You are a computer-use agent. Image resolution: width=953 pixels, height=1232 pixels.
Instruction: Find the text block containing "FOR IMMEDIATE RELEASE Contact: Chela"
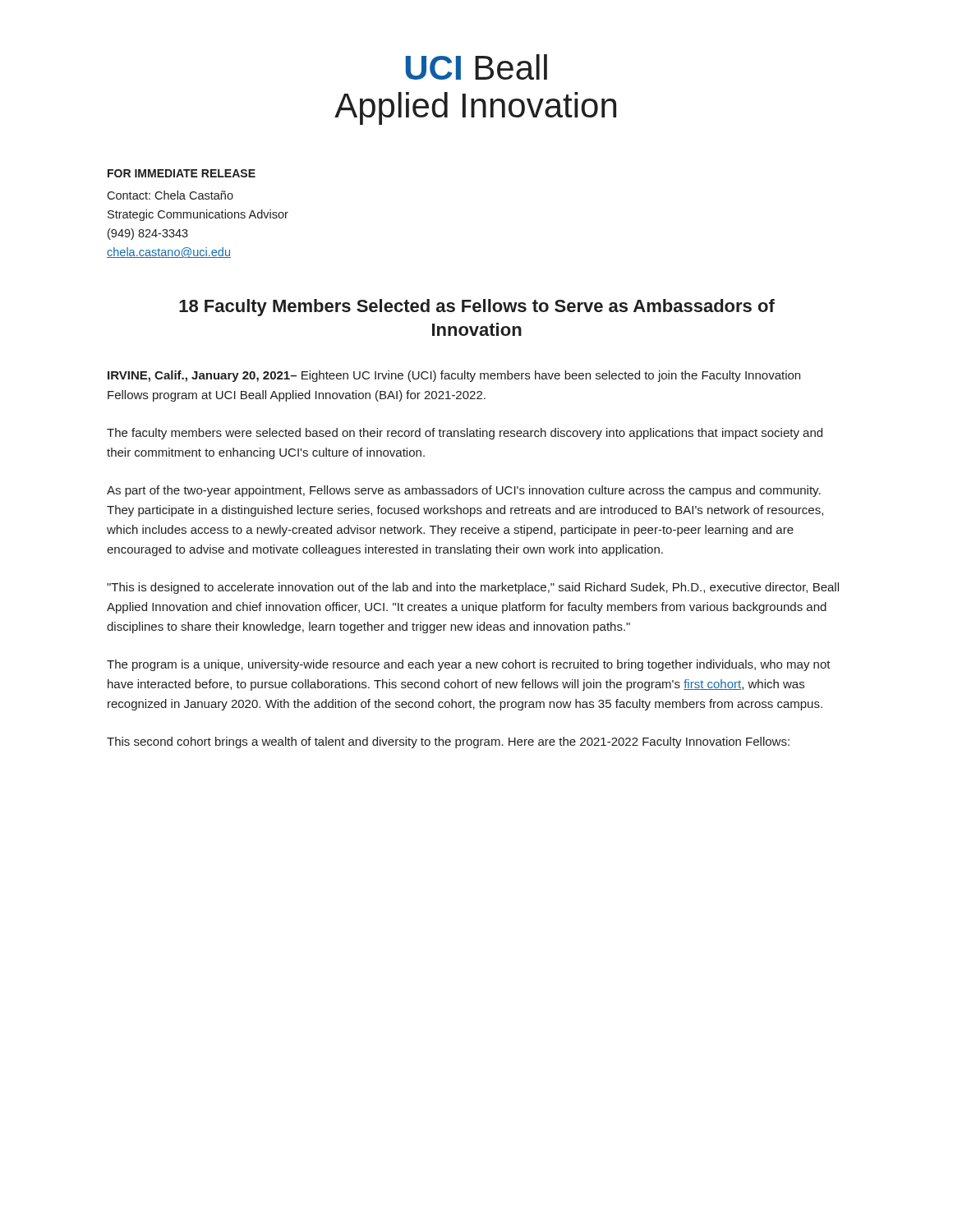click(182, 173)
